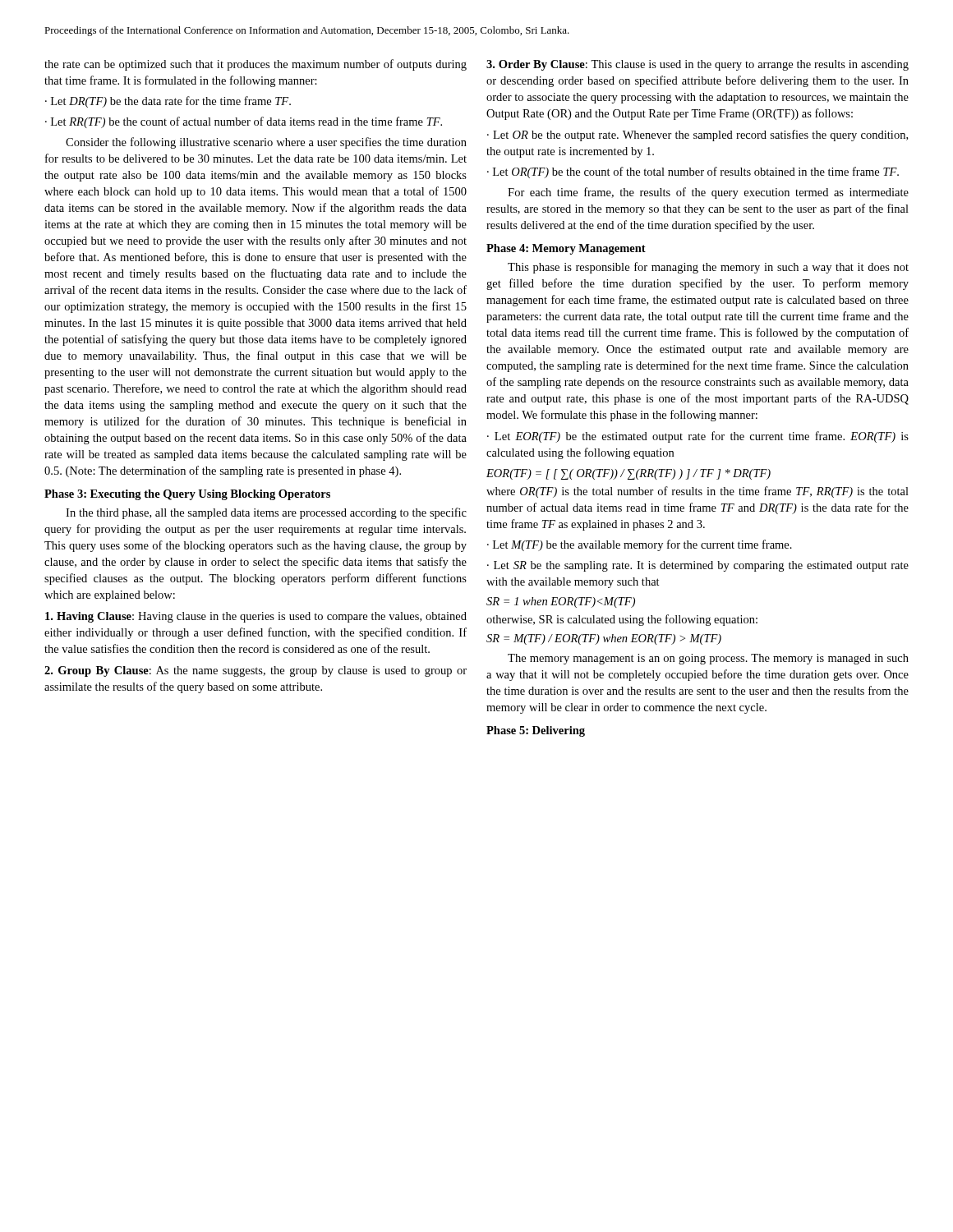
Task: Find the list item with the text "Having Clause: Having clause"
Action: coord(256,632)
